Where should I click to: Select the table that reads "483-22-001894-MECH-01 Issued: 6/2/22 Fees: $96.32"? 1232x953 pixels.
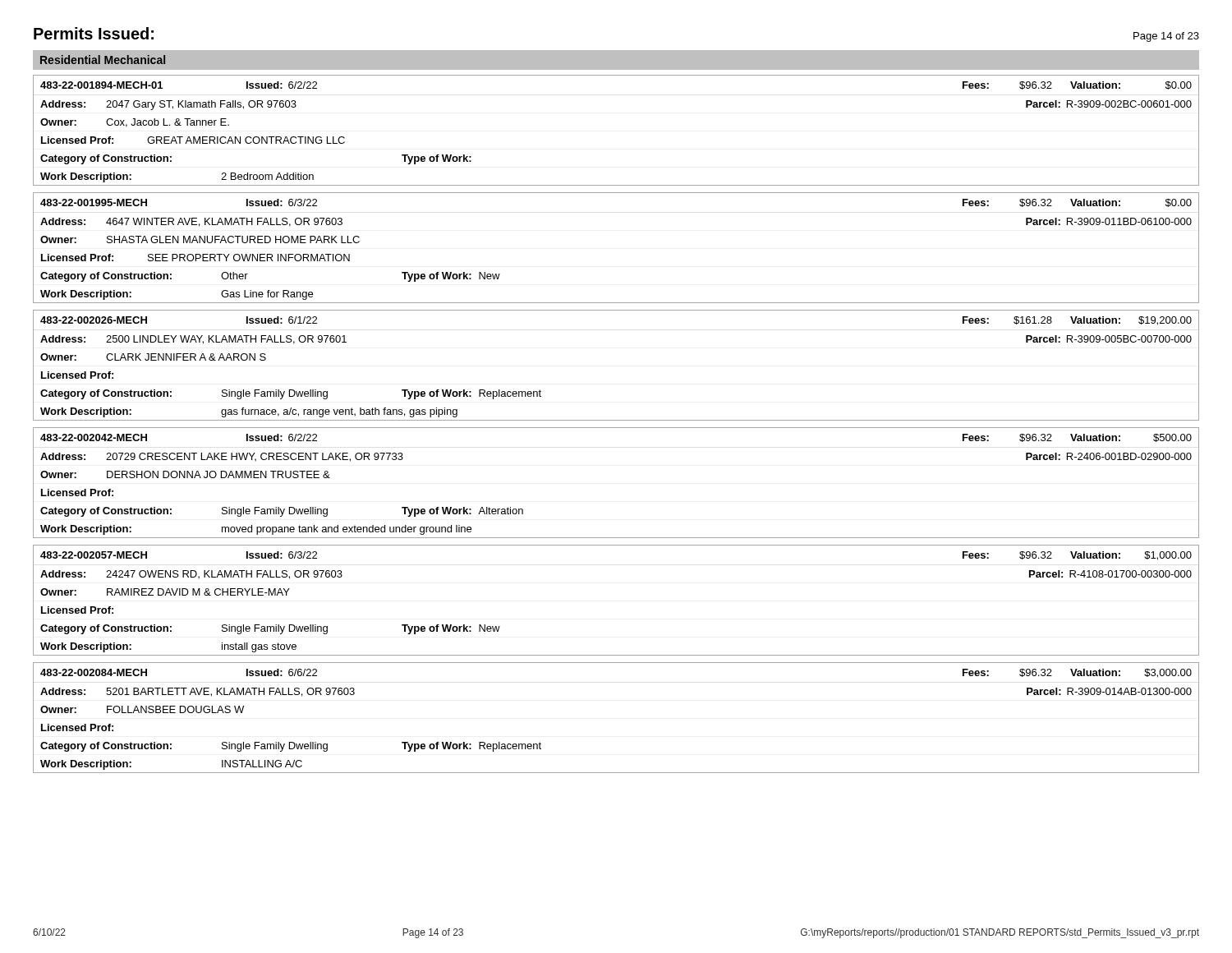pos(616,130)
